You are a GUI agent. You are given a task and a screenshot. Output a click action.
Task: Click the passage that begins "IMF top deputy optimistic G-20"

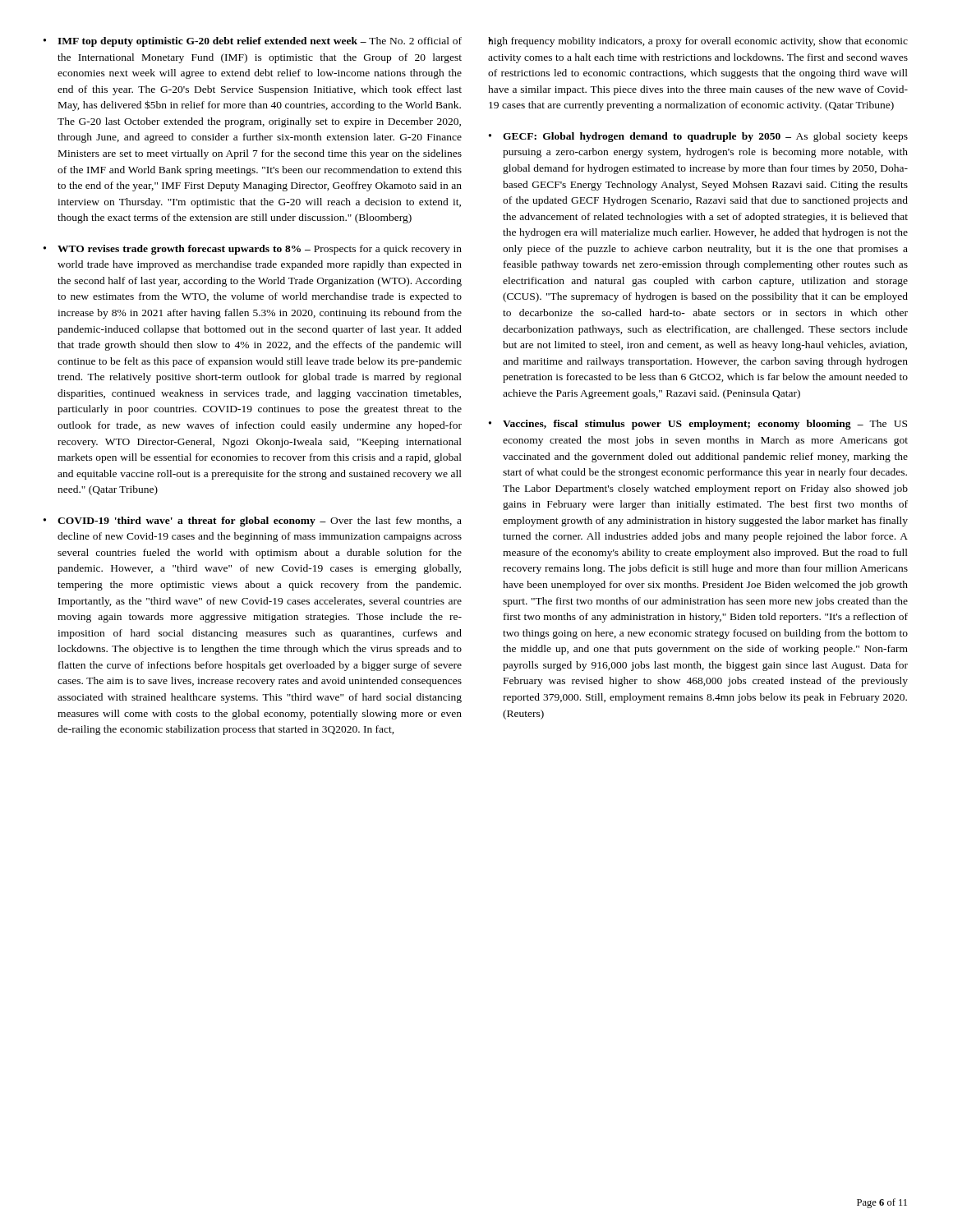(260, 129)
